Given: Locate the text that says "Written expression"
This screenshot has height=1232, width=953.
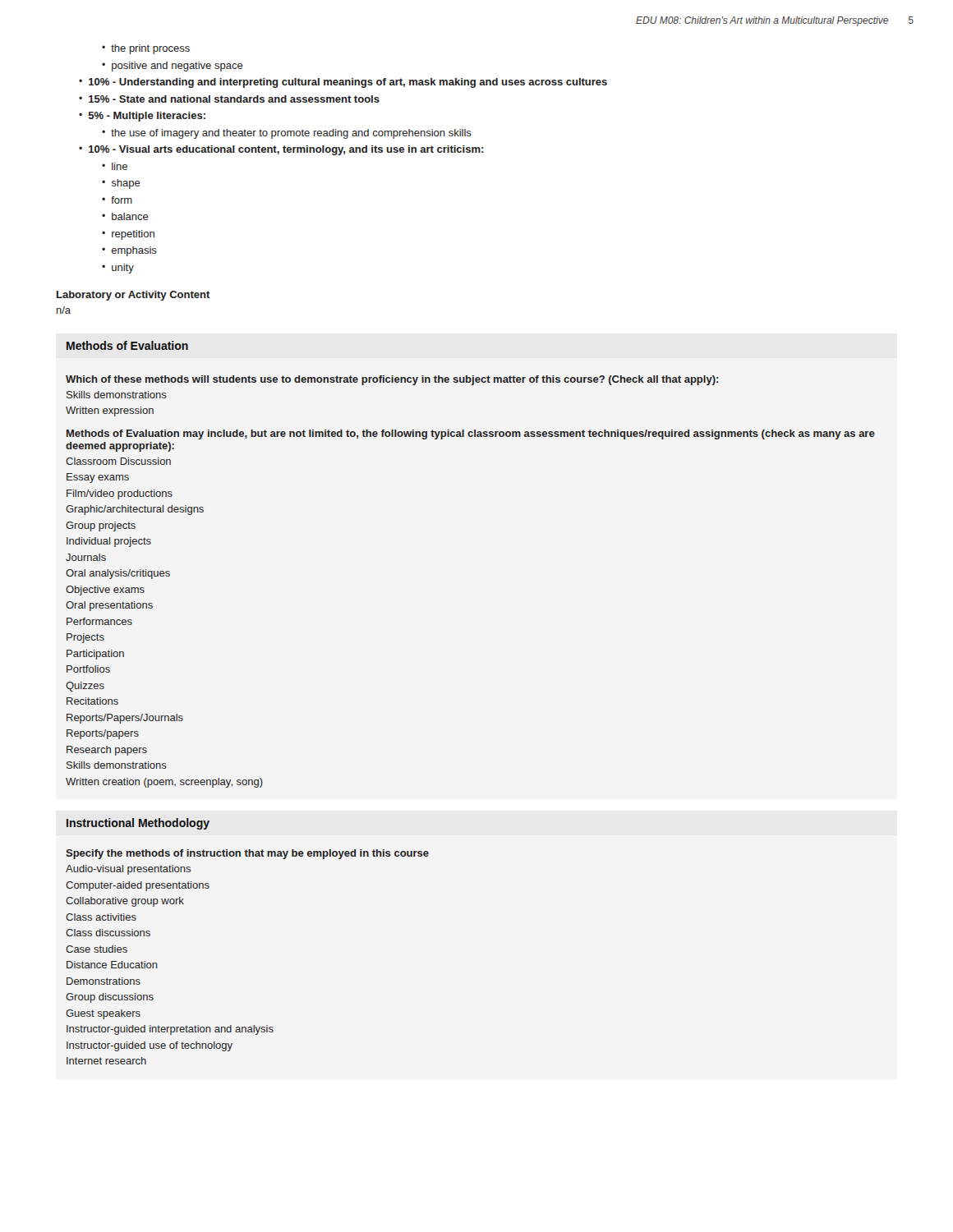Looking at the screenshot, I should click(110, 410).
